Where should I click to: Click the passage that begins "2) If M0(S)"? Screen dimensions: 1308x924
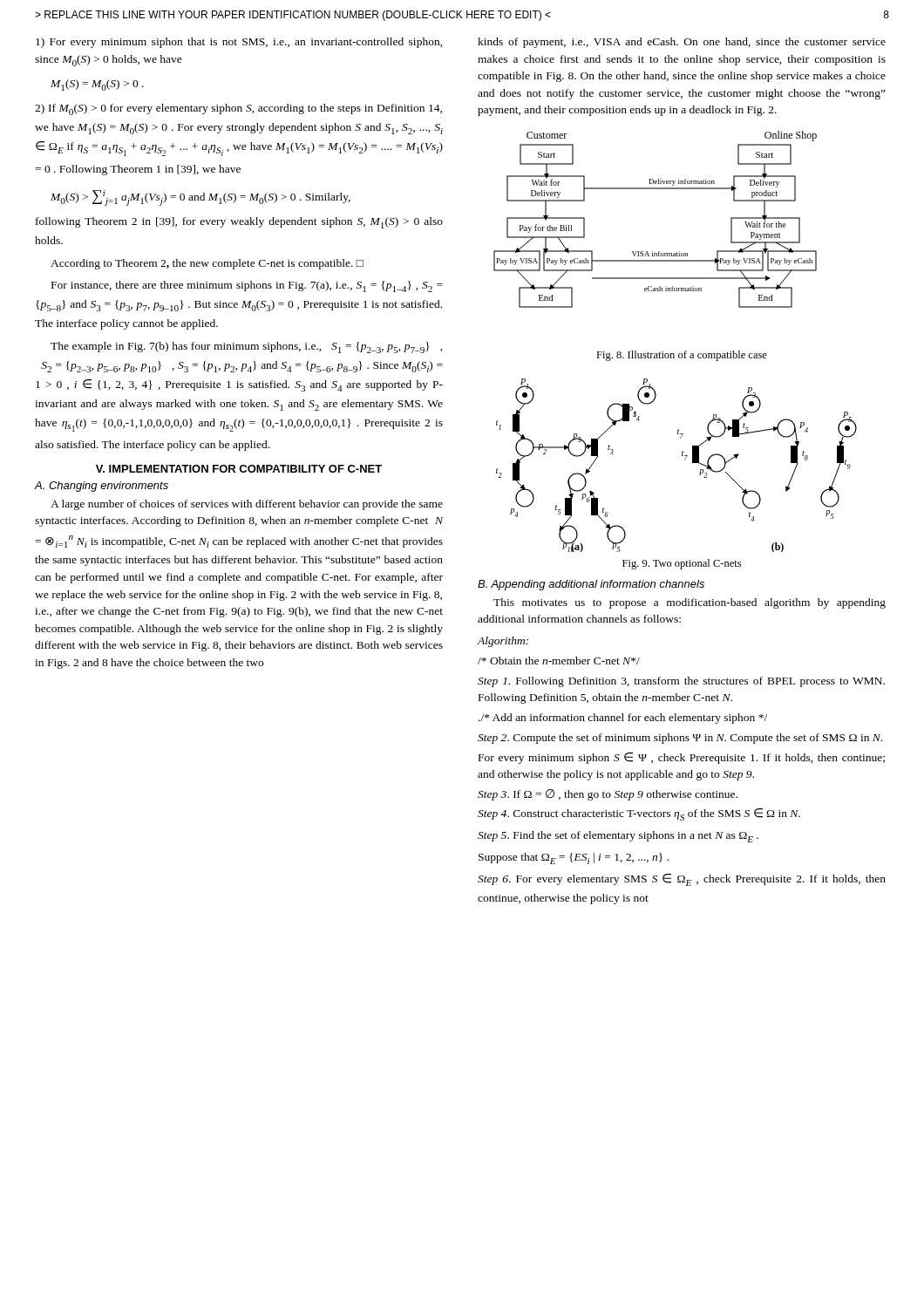pyautogui.click(x=239, y=138)
